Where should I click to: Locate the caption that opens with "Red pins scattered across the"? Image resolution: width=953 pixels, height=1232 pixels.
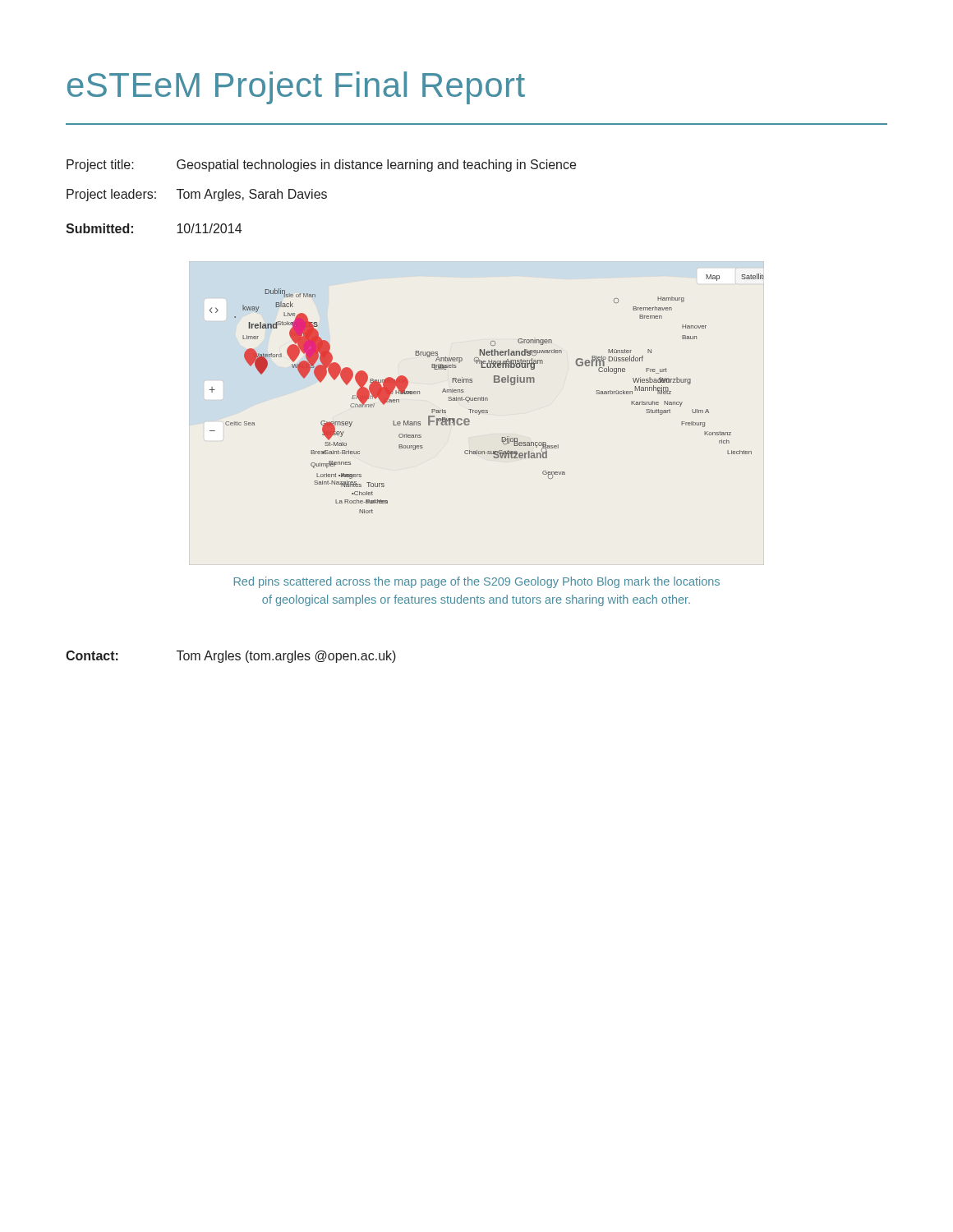(x=476, y=591)
